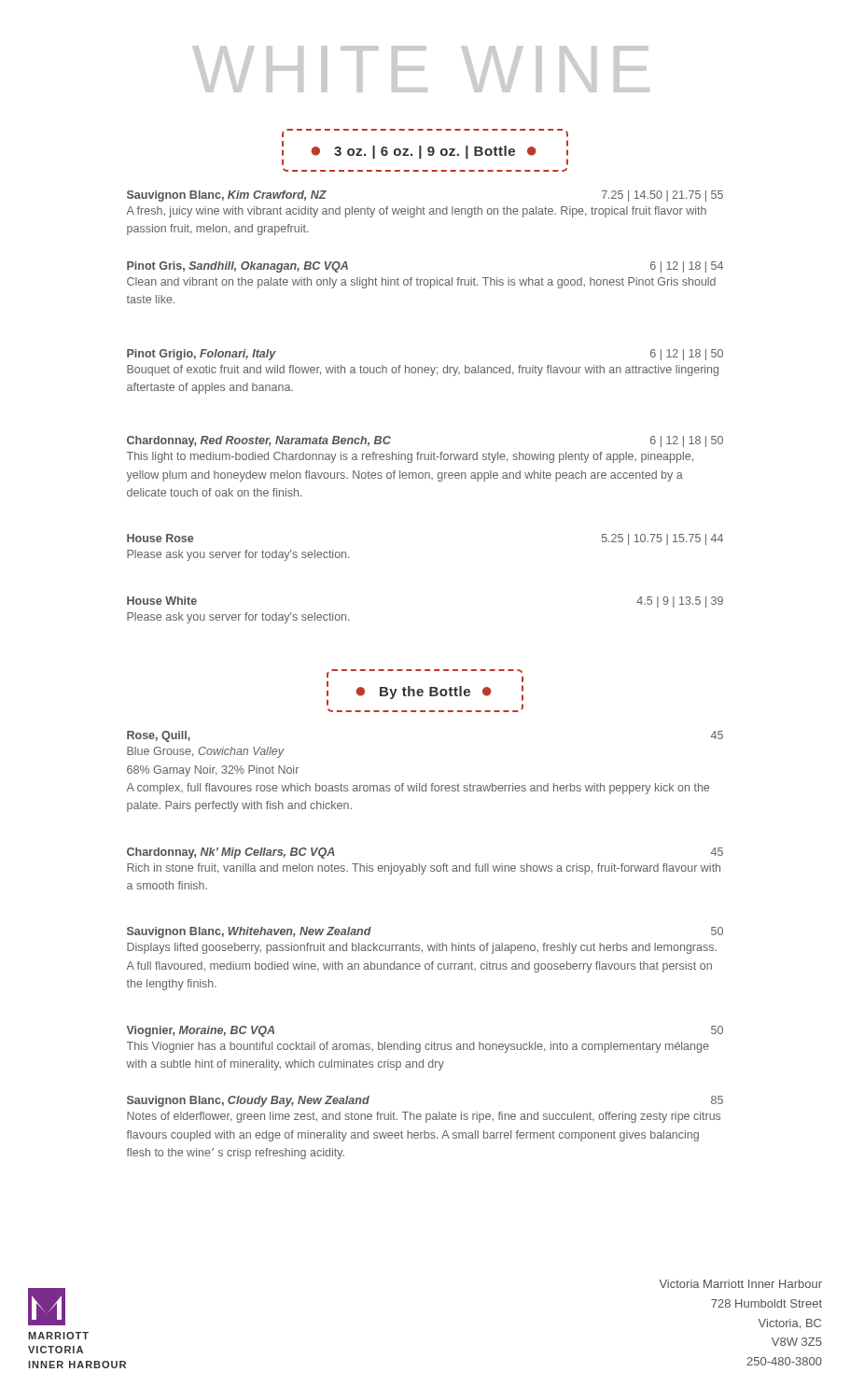Find "WHITE WINE" on this page
Screen dimensions: 1400x850
coord(425,69)
